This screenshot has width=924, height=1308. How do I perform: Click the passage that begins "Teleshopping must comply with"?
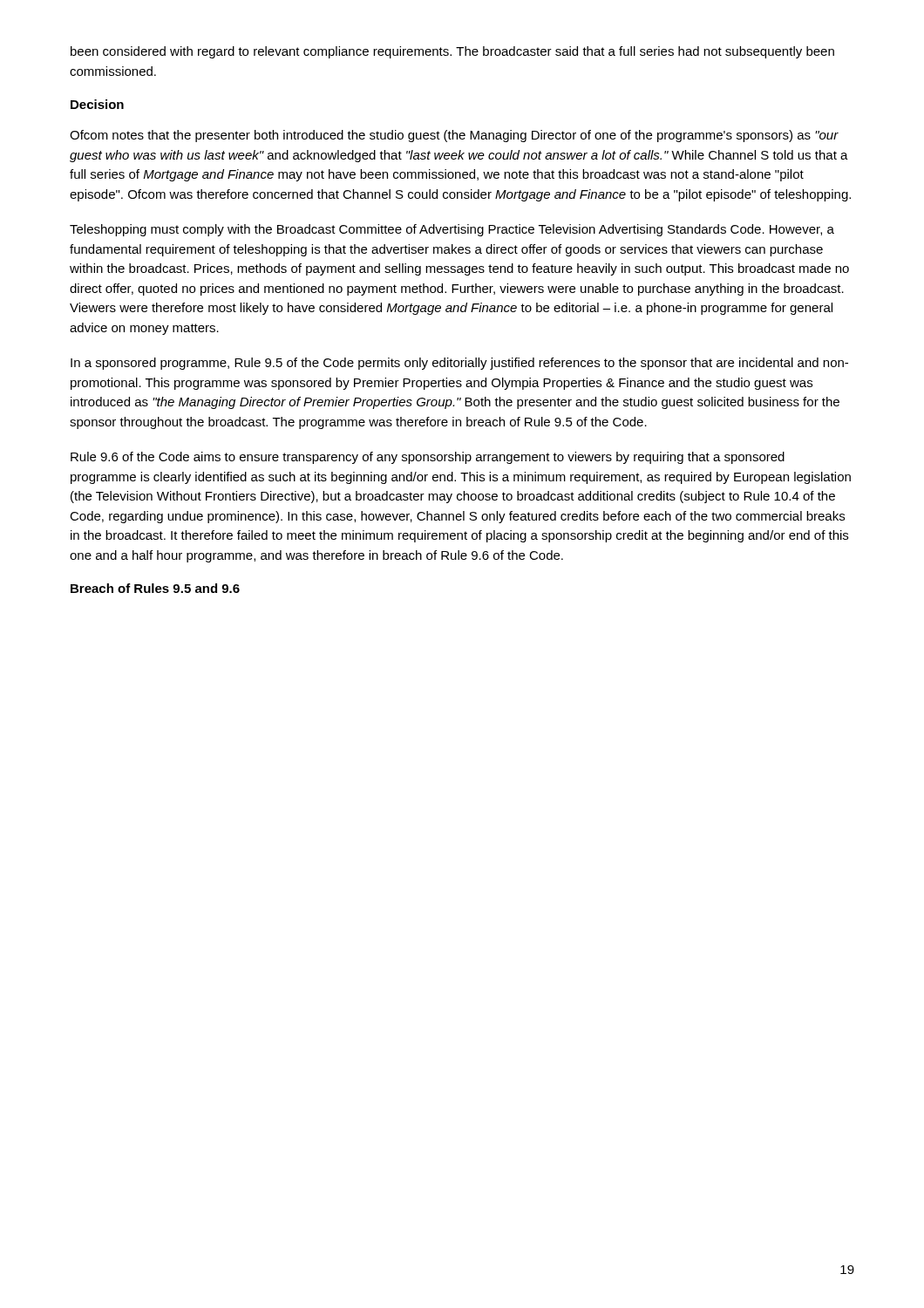460,278
